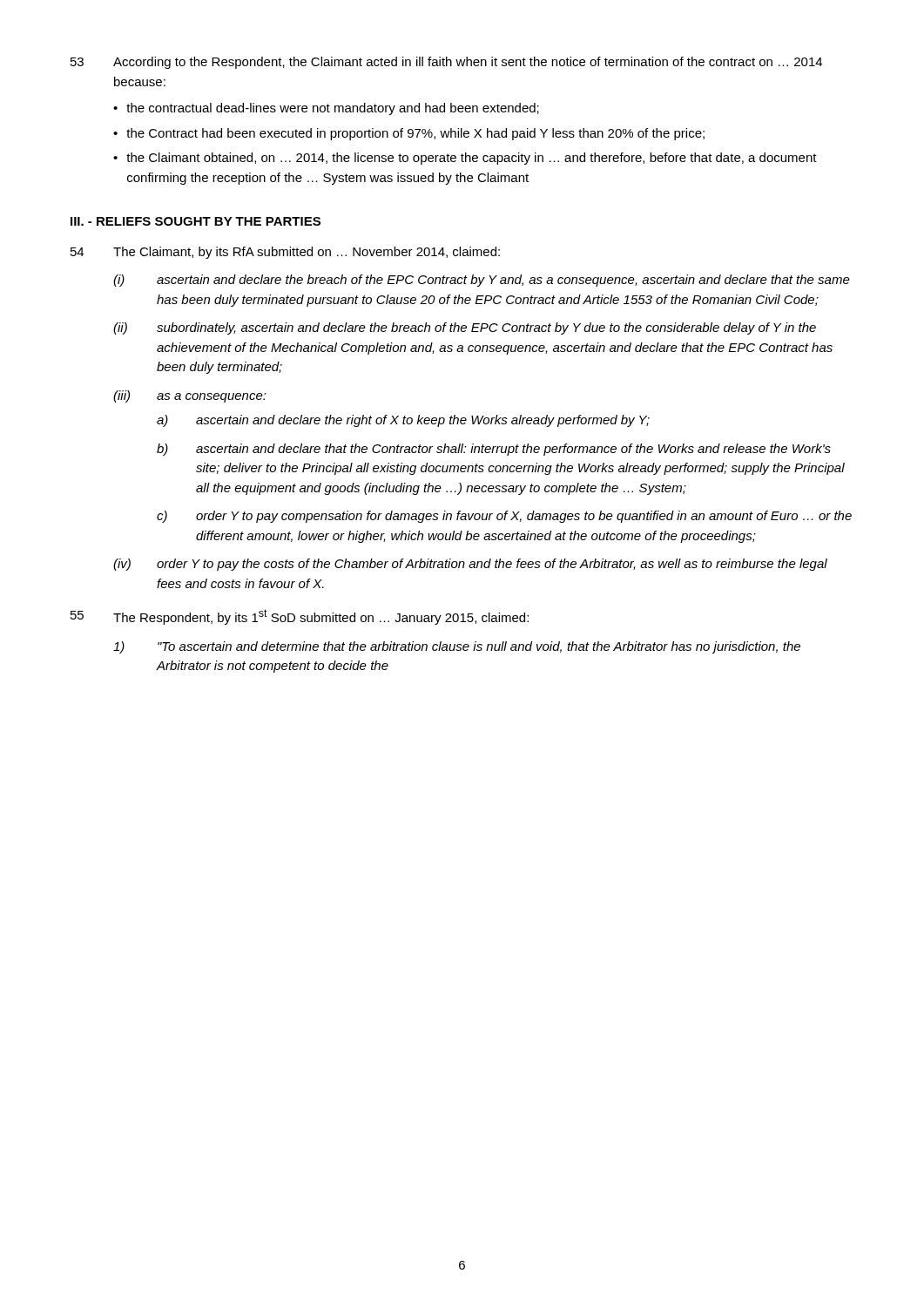Navigate to the text starting "the Claimant obtained, on … 2014, the"
The image size is (924, 1307).
(x=471, y=167)
